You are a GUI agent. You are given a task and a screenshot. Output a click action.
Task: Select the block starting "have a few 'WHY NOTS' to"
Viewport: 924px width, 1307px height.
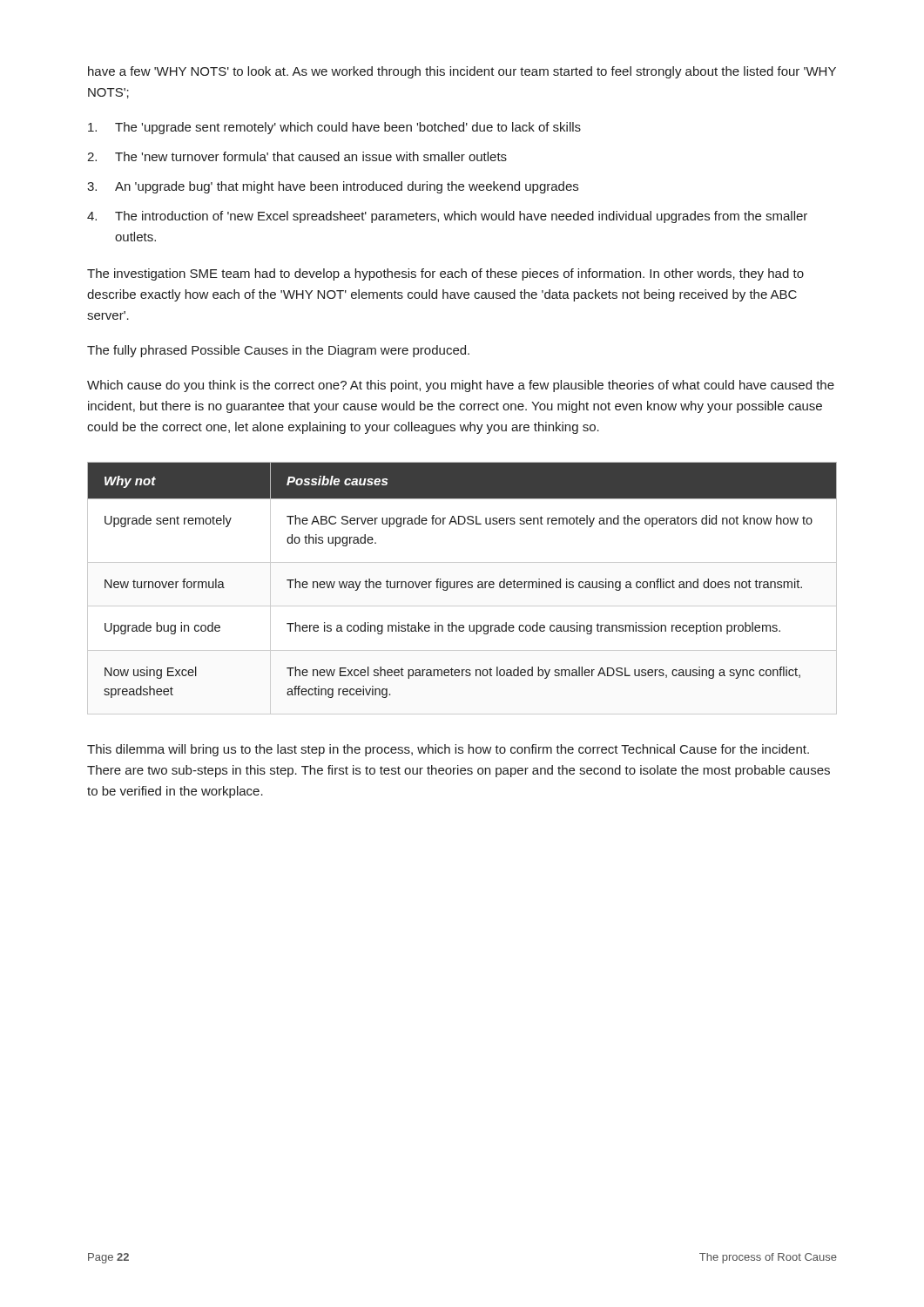(462, 81)
